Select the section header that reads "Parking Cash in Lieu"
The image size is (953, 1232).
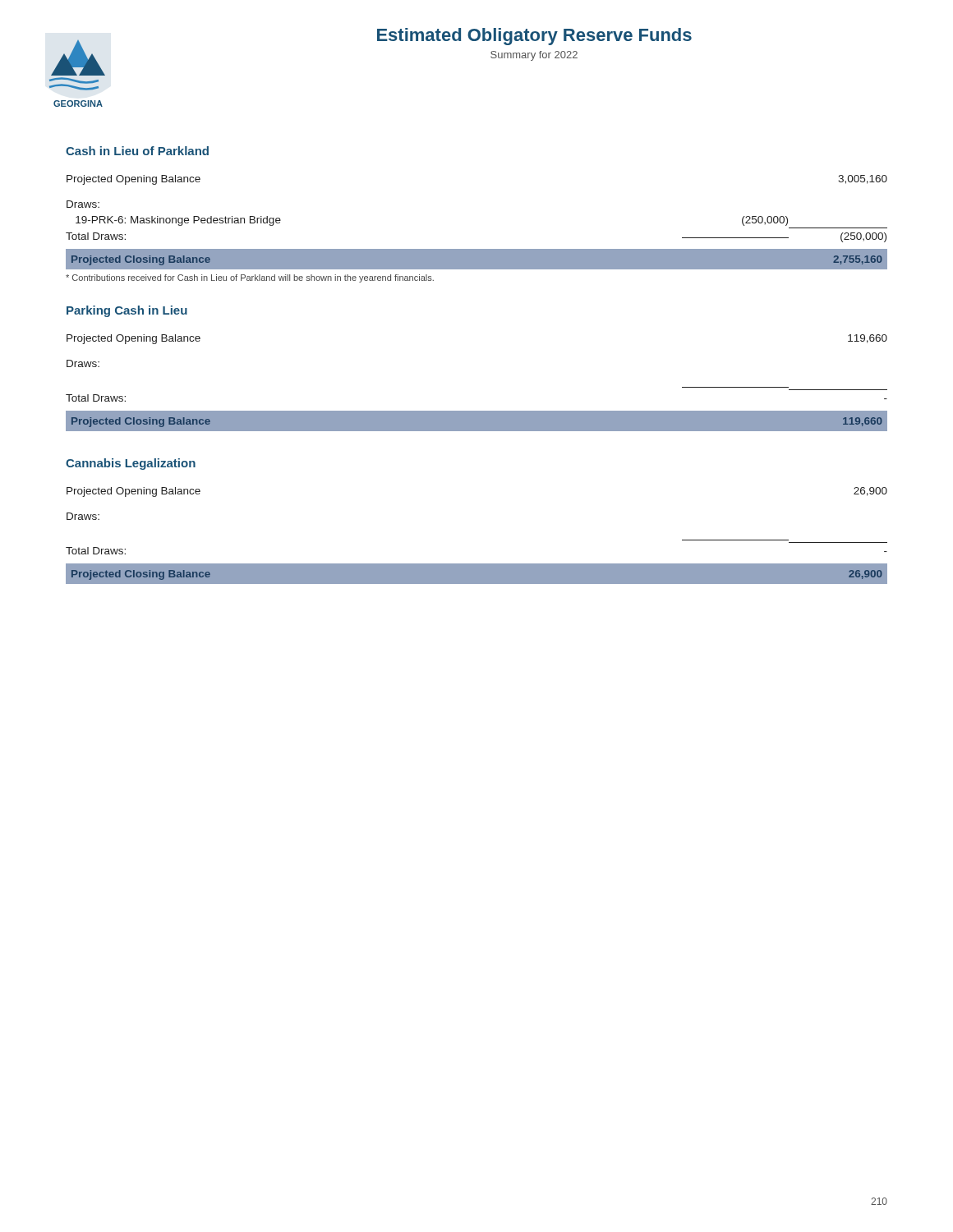127,310
